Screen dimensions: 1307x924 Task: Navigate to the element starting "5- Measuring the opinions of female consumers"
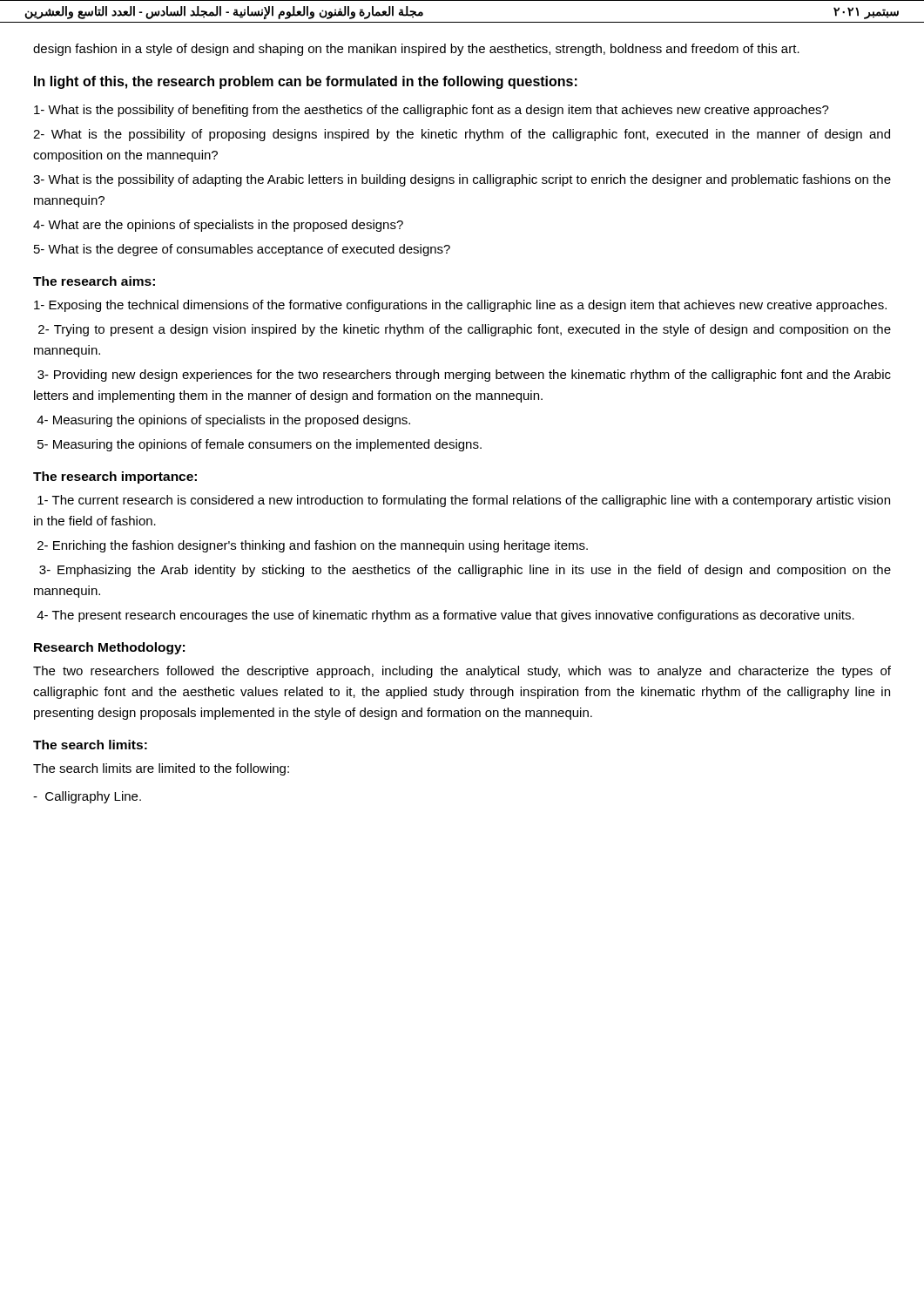click(258, 444)
